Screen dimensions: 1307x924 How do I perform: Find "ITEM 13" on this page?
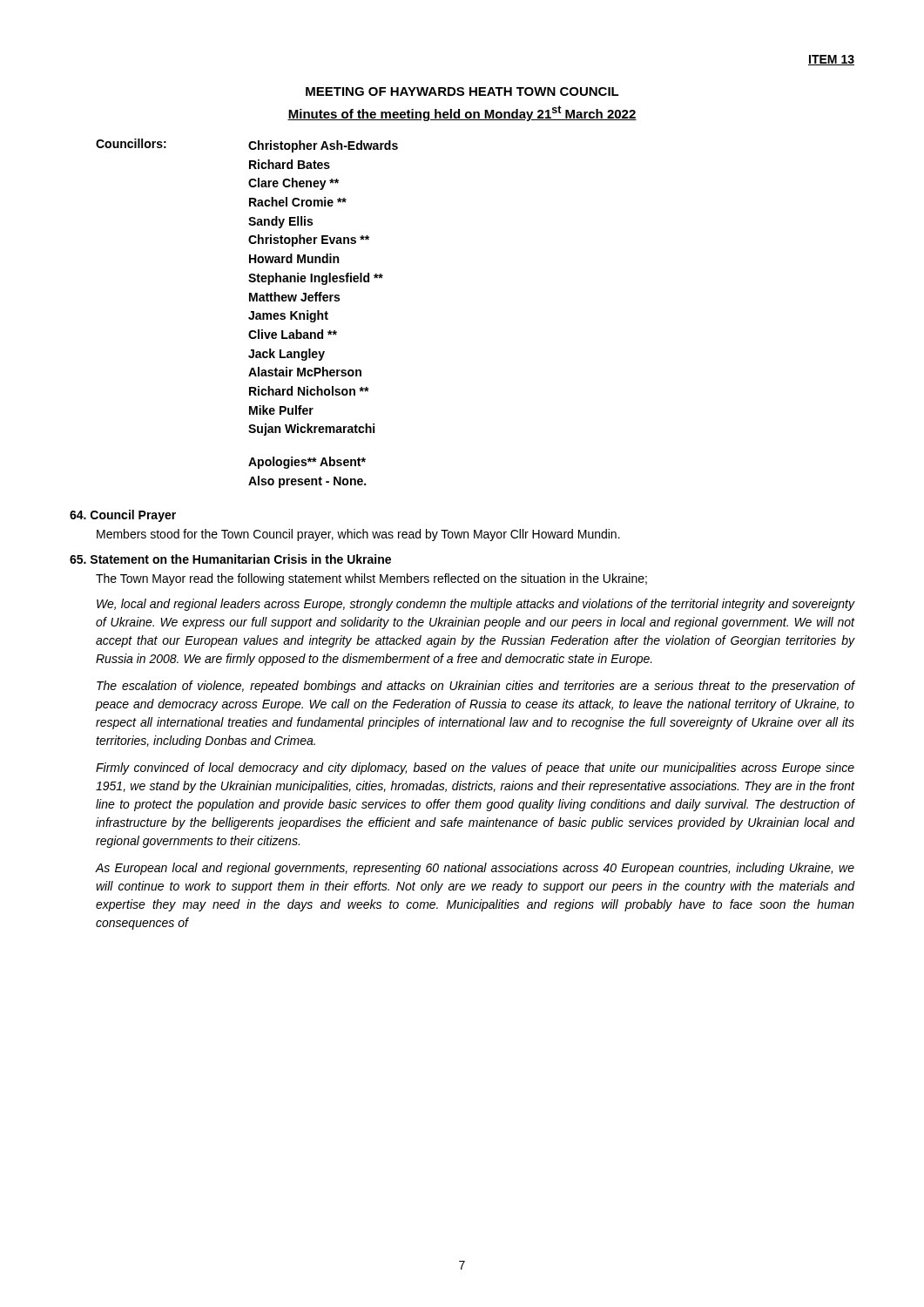(831, 59)
